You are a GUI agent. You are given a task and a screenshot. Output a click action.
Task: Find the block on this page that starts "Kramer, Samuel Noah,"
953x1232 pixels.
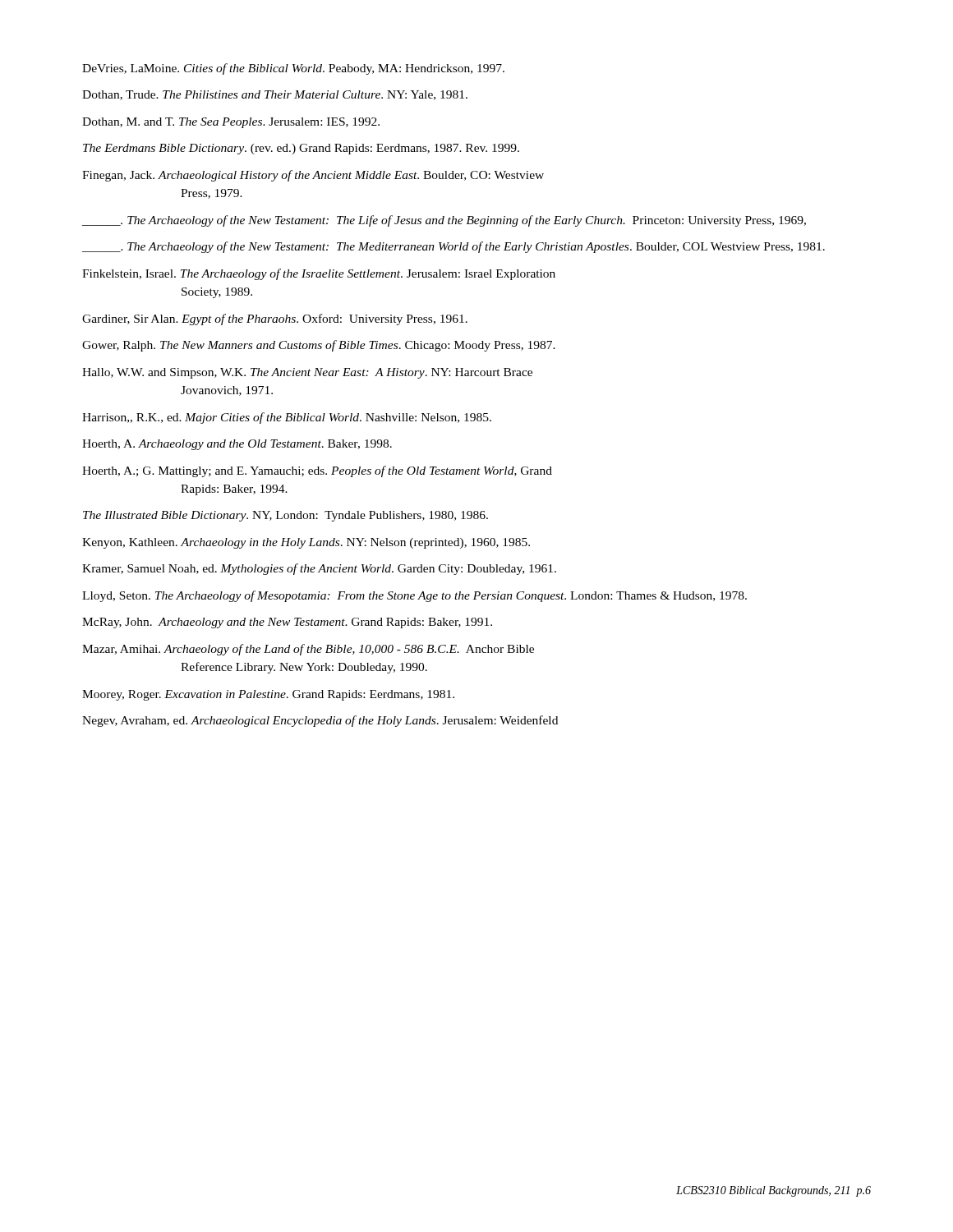tap(319, 568)
